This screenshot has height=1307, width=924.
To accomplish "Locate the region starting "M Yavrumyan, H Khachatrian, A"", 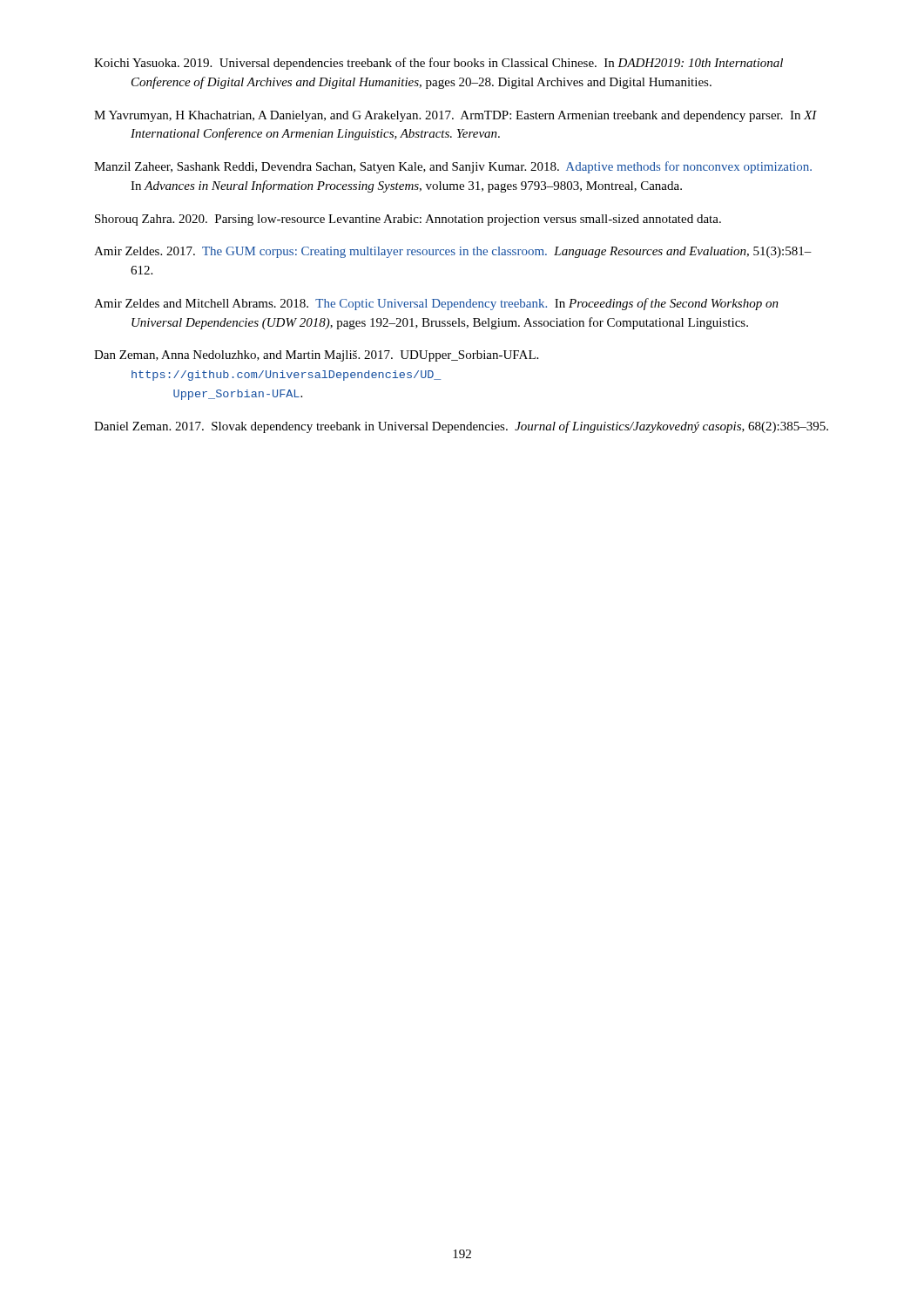I will coord(455,124).
